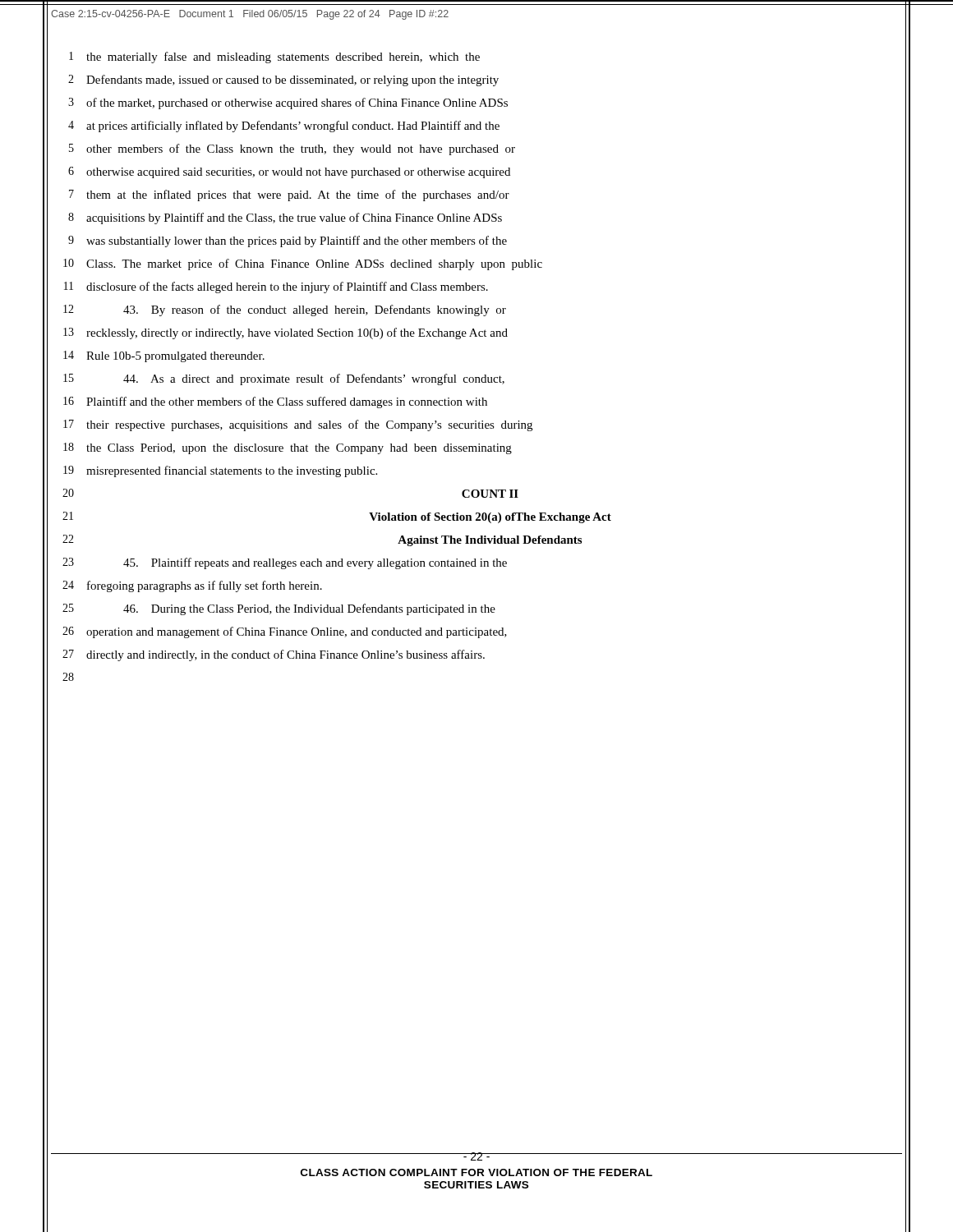Click on the text block with the text "As a direct and"
953x1232 pixels.
(310, 425)
